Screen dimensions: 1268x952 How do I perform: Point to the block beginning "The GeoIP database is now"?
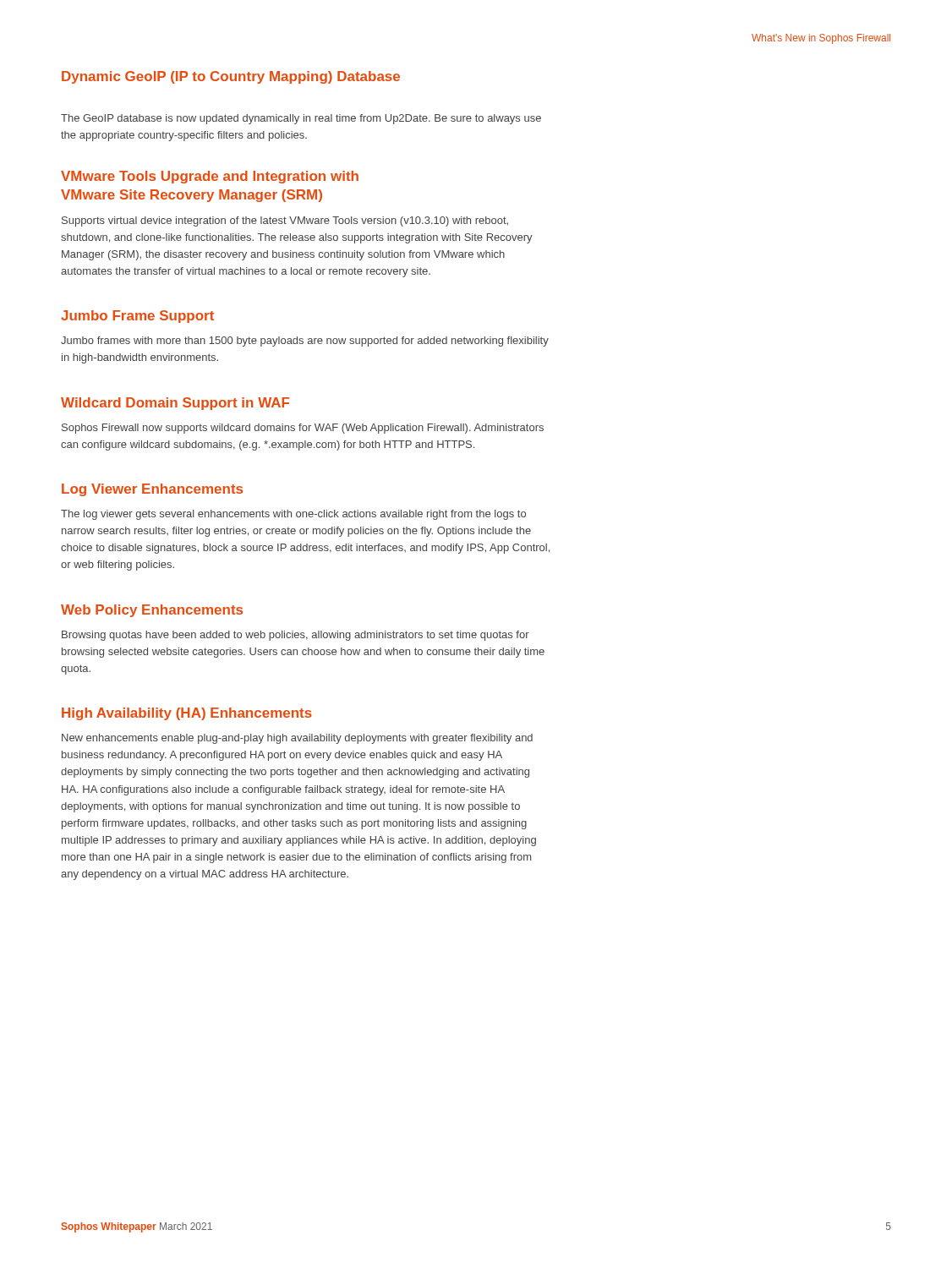306,127
